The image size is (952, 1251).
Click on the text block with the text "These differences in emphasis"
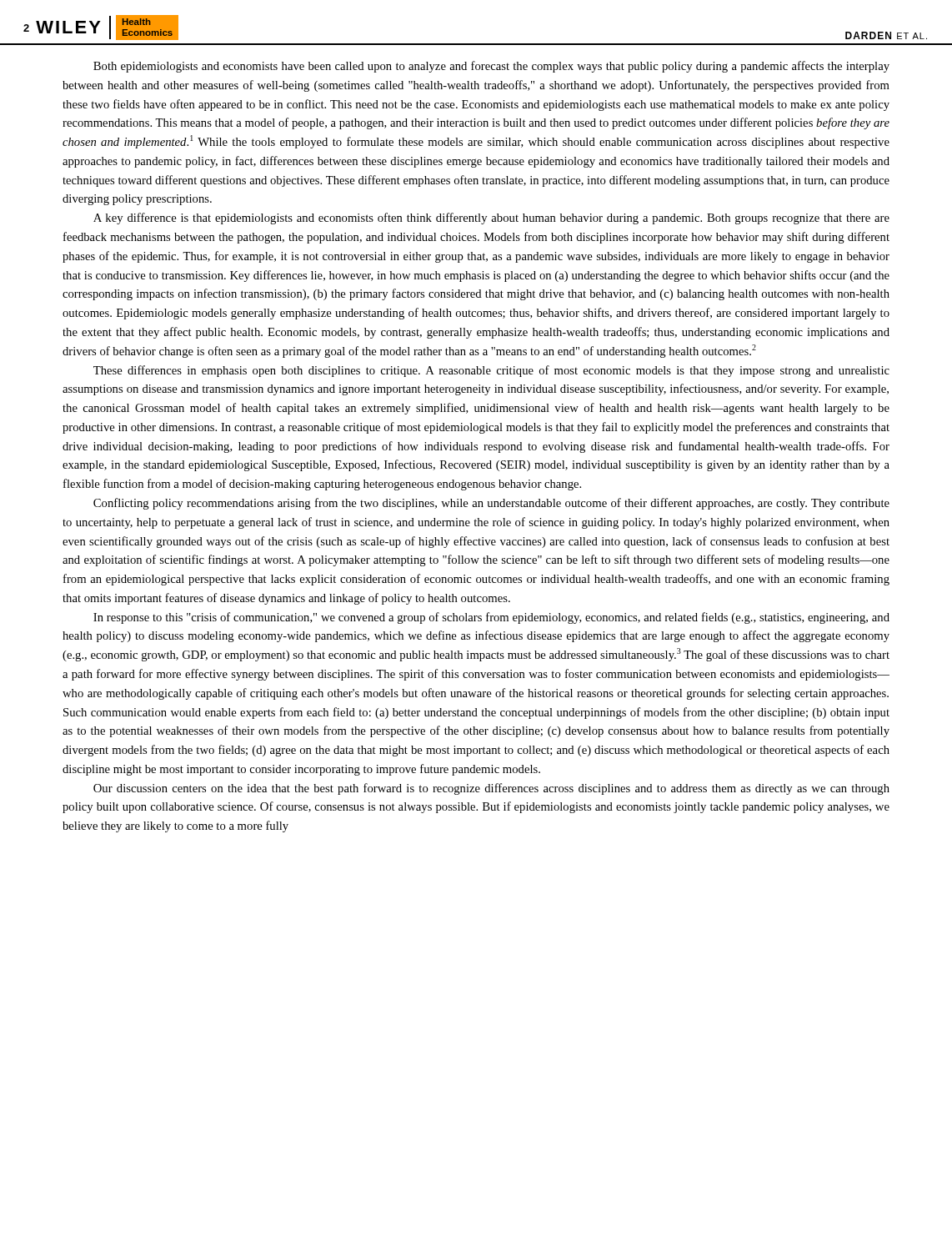476,427
